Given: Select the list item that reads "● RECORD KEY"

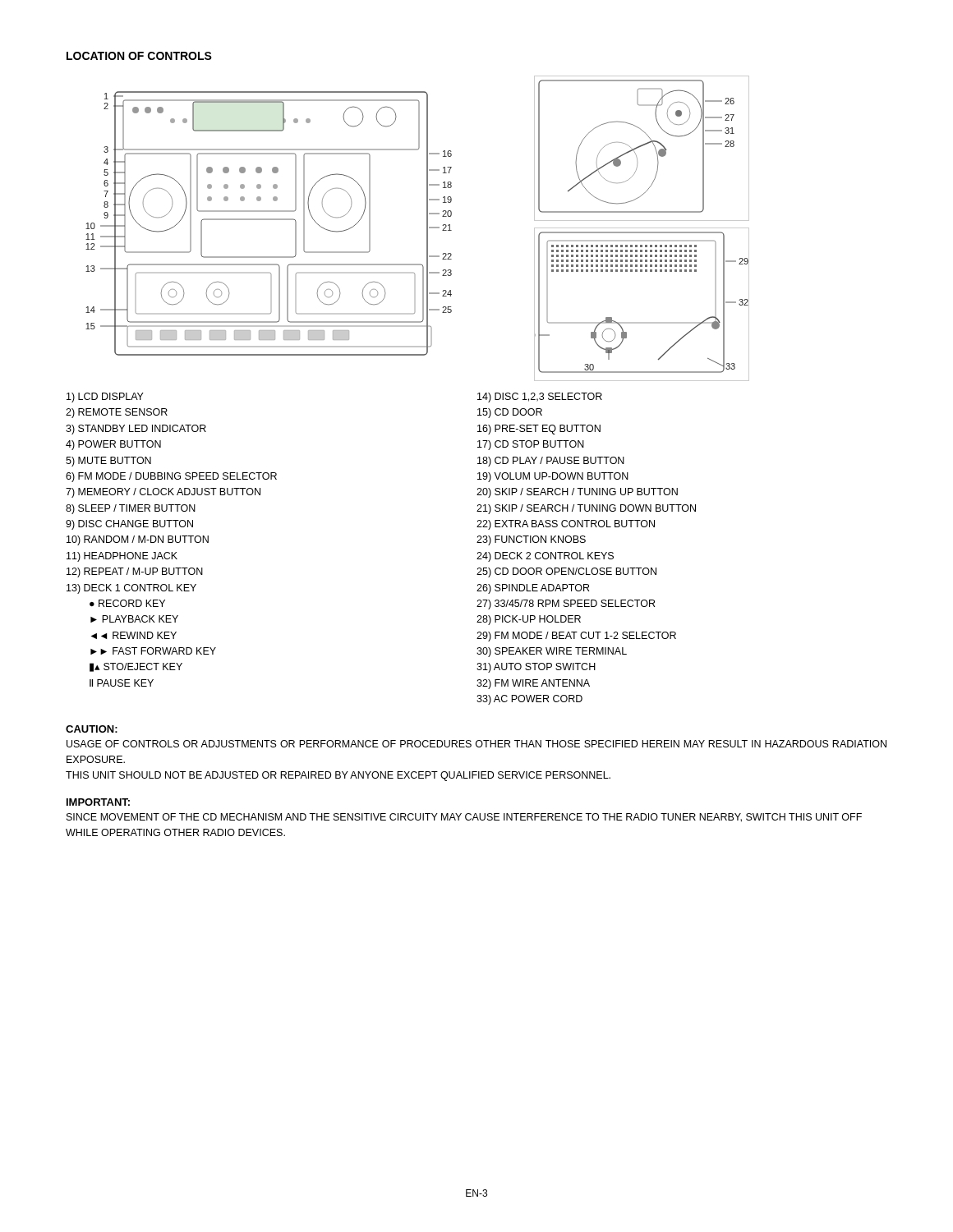Looking at the screenshot, I should 127,604.
